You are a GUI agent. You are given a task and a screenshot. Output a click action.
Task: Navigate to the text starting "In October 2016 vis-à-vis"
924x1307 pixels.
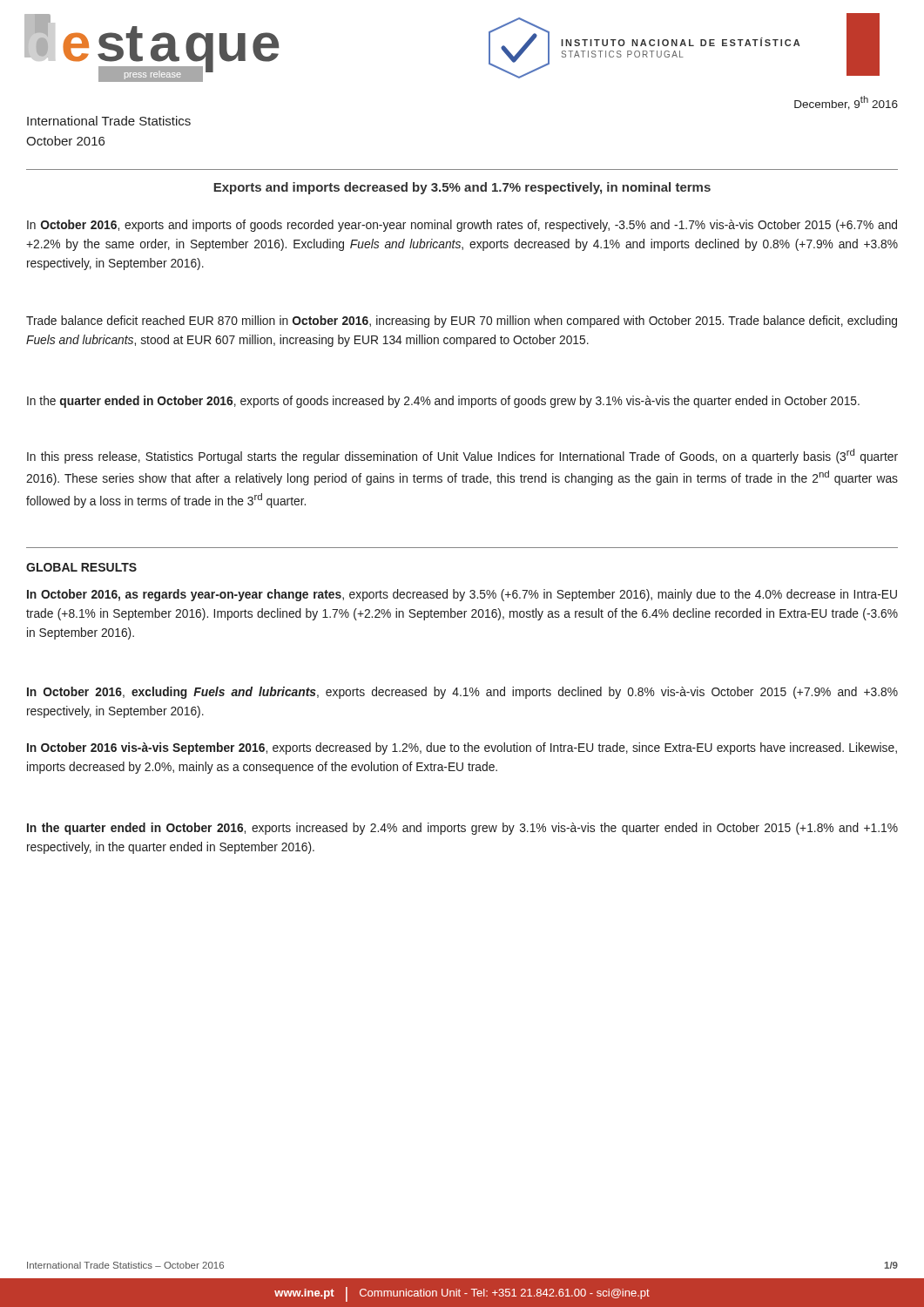tap(462, 758)
